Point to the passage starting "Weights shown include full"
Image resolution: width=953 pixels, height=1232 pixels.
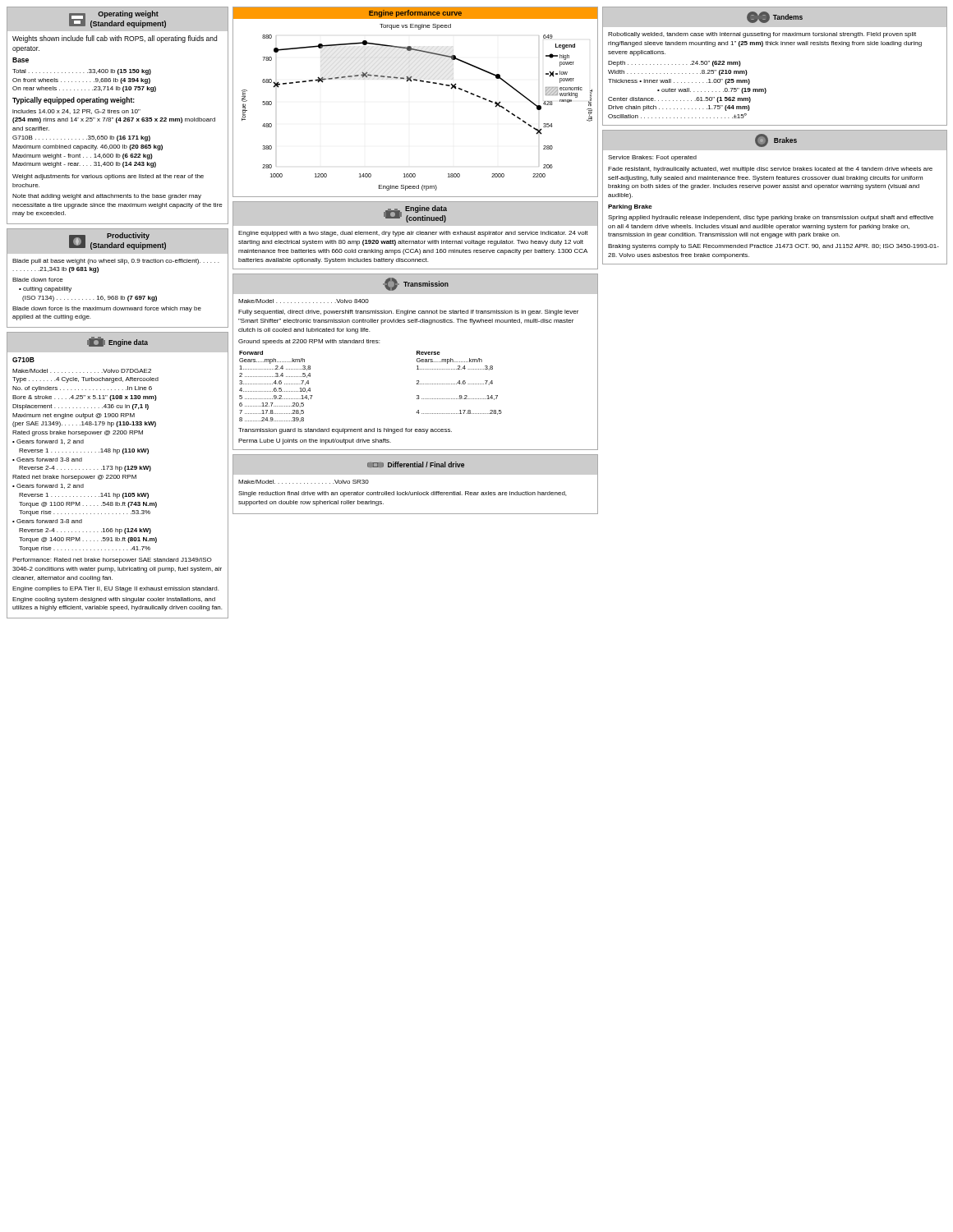click(x=115, y=44)
